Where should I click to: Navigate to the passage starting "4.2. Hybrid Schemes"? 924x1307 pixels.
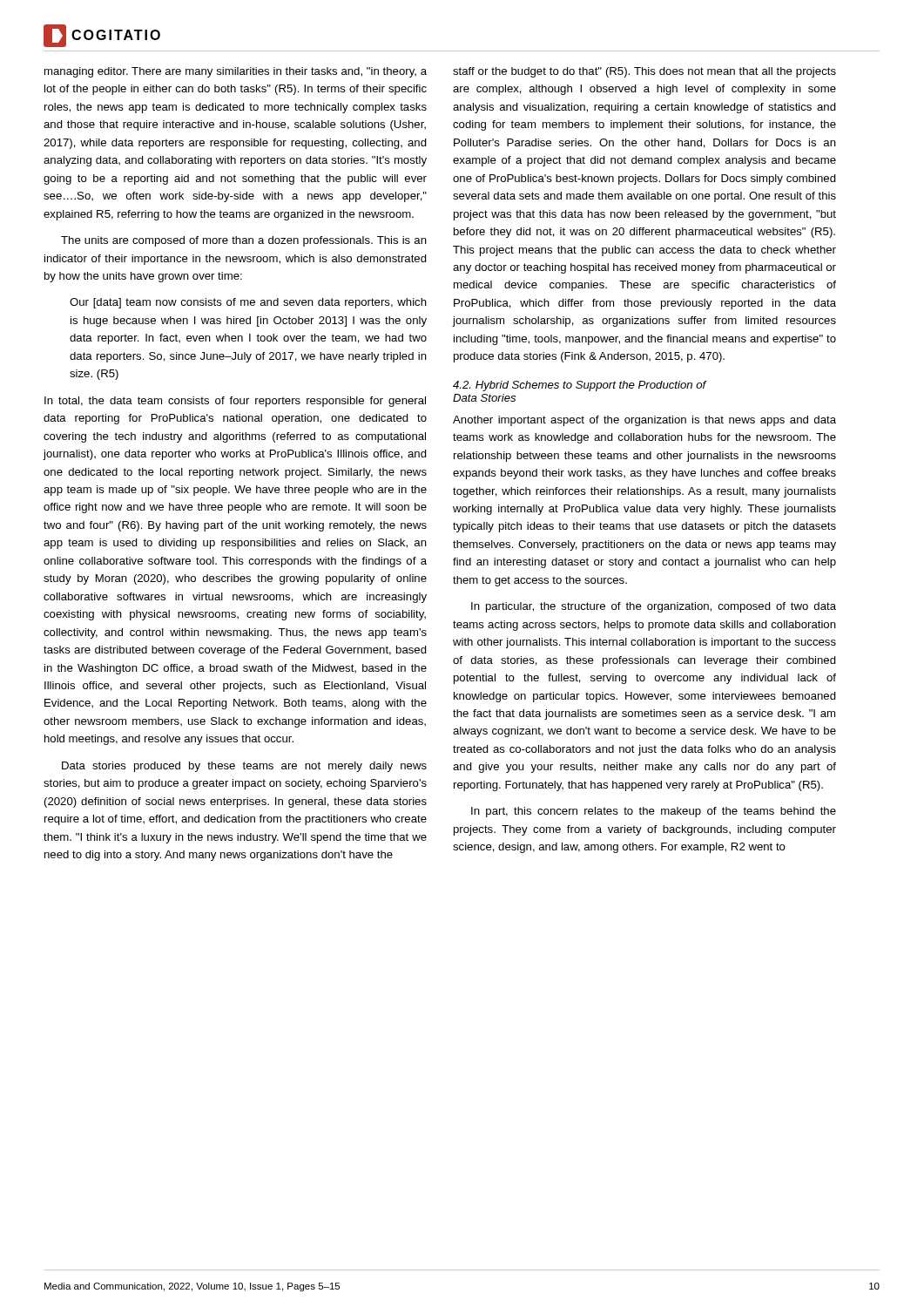579,391
